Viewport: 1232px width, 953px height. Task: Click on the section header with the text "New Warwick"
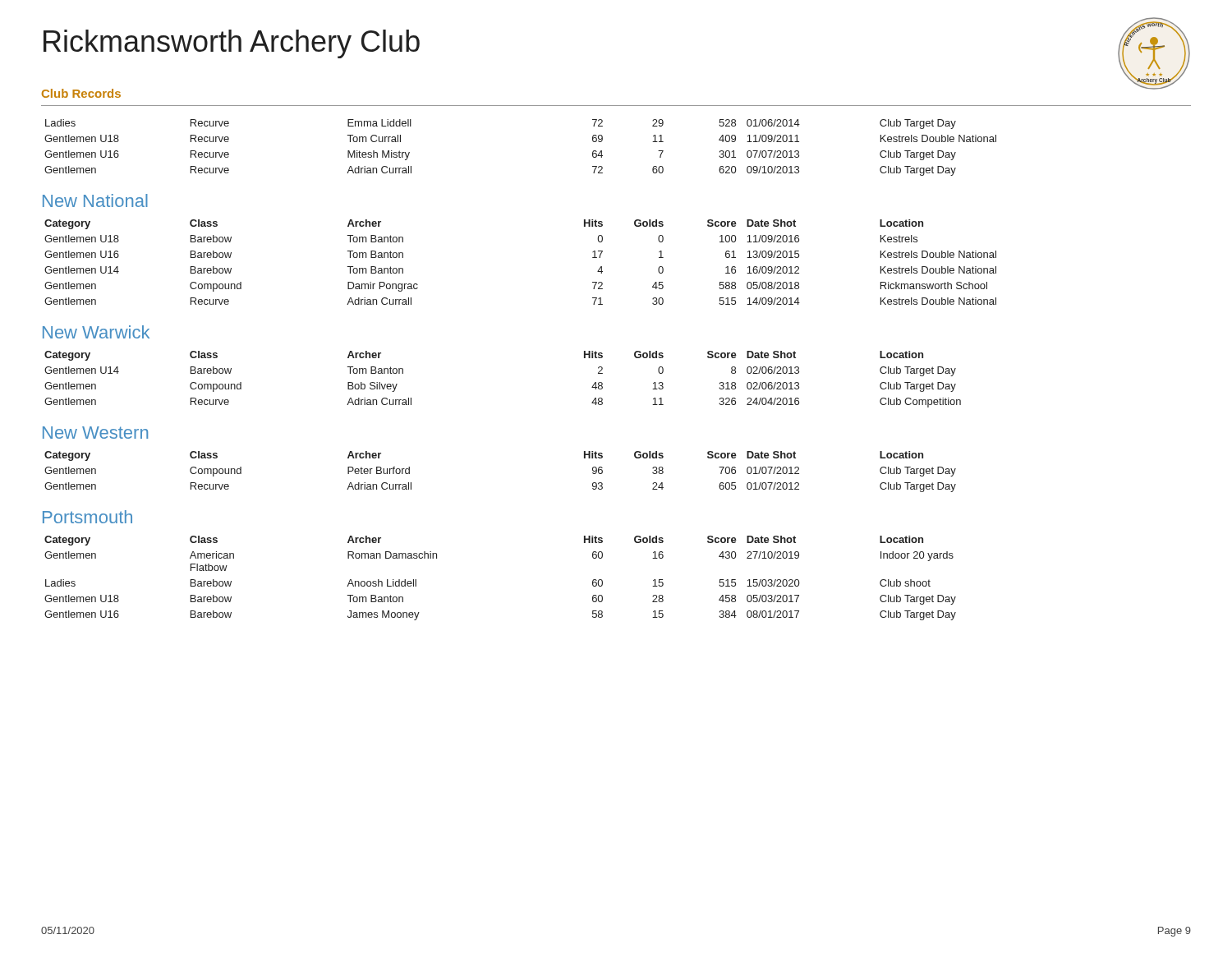(x=95, y=332)
